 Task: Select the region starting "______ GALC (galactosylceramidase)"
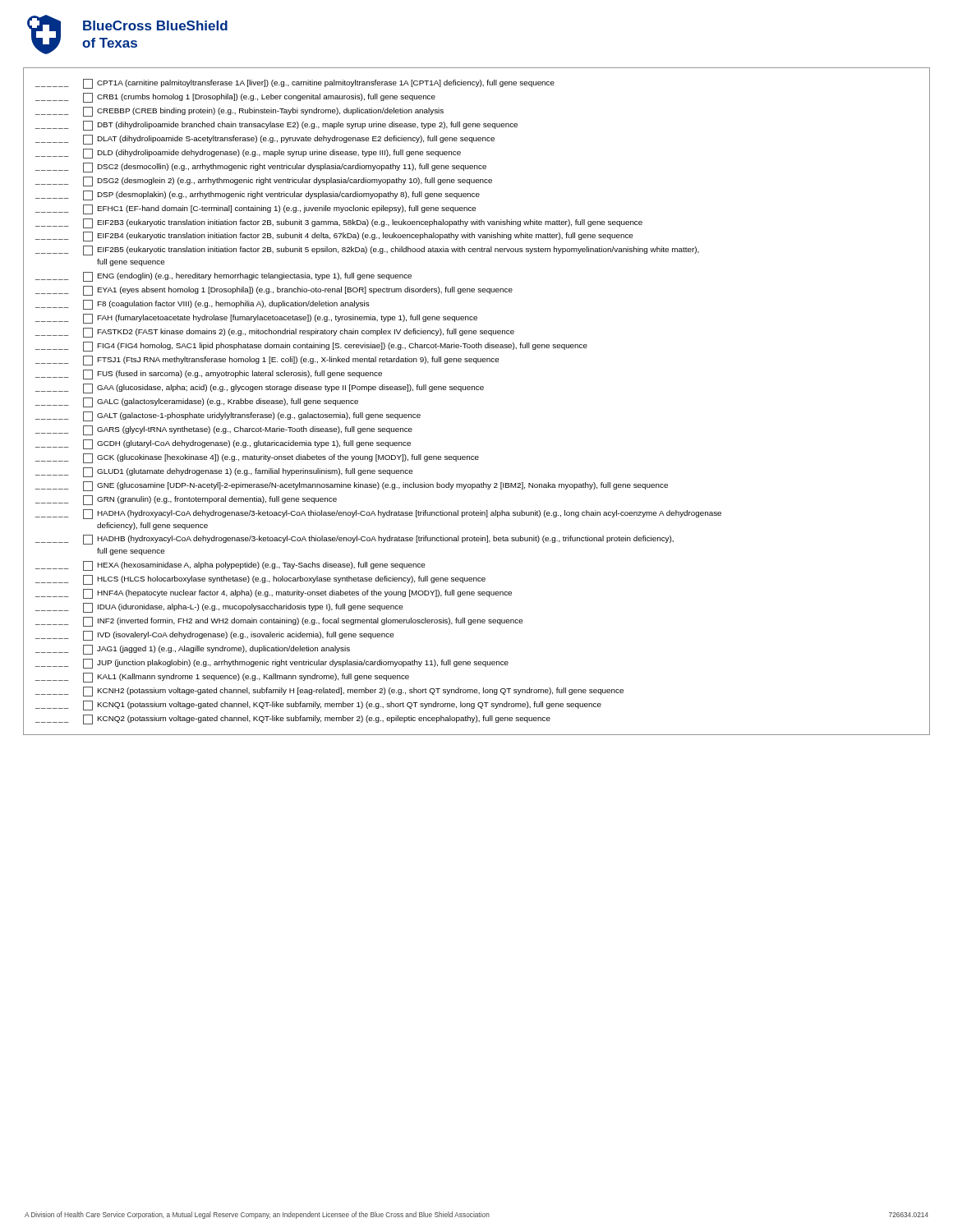[x=197, y=402]
